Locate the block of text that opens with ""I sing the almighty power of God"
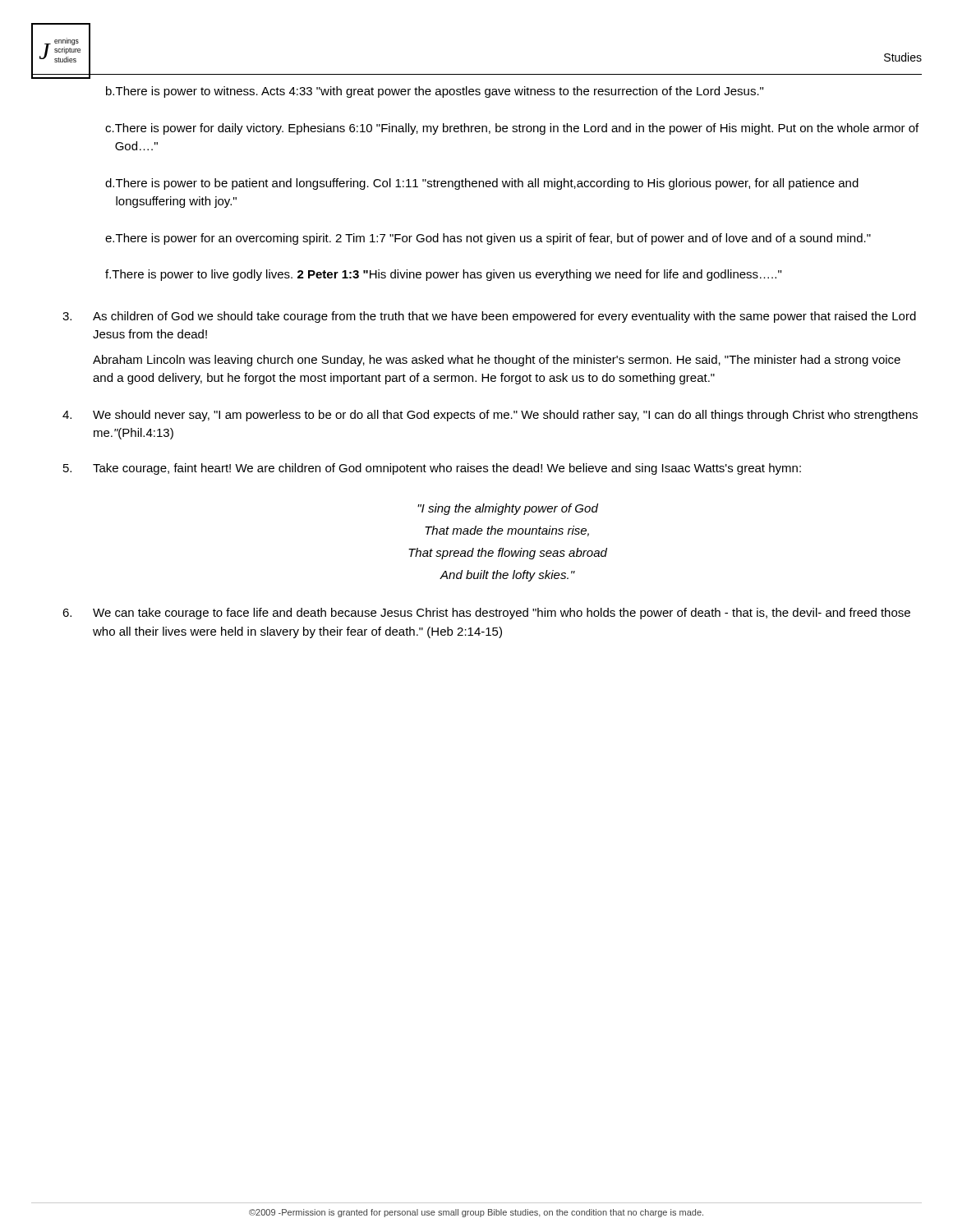This screenshot has width=953, height=1232. coord(507,541)
